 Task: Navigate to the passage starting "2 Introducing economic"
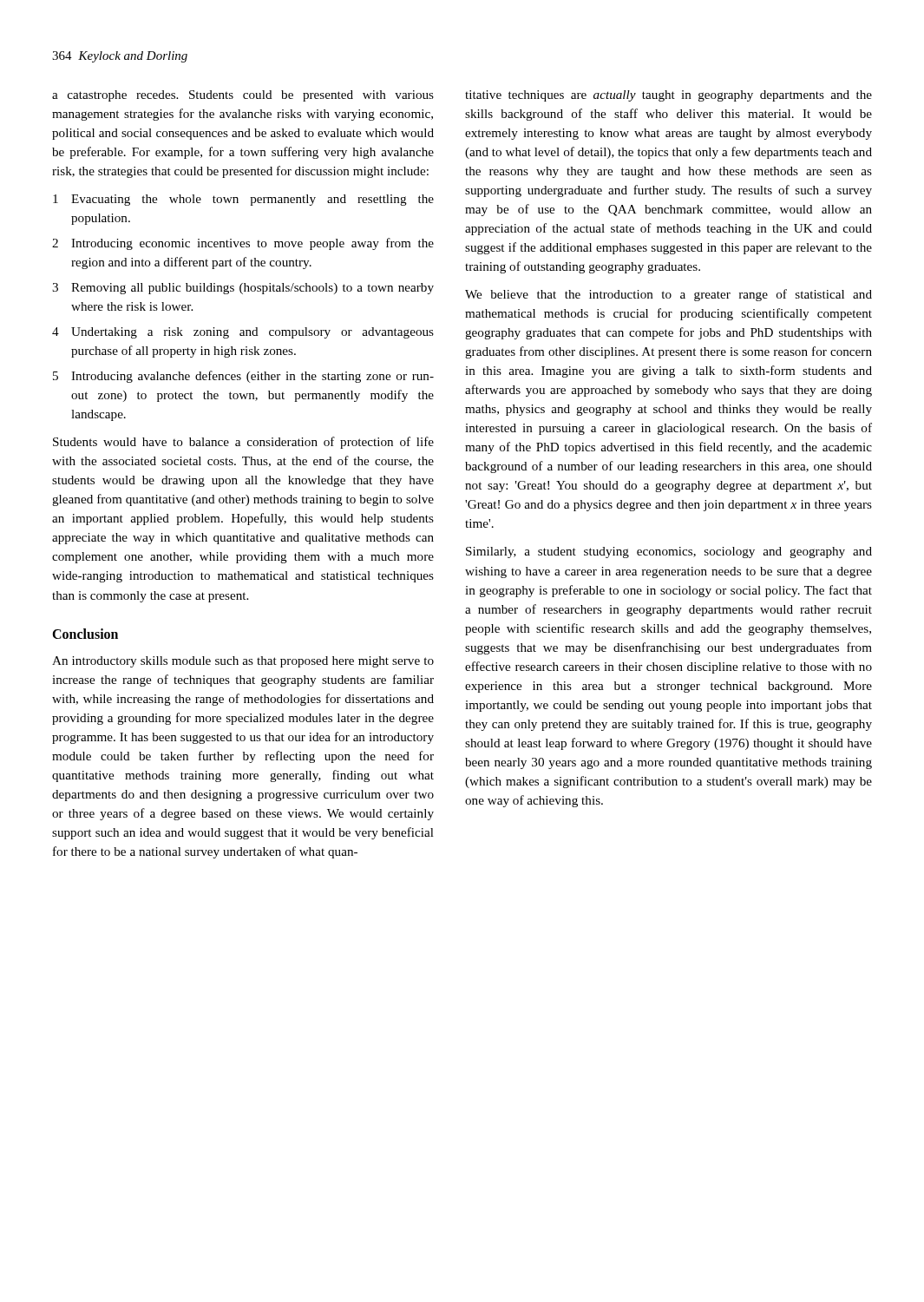(243, 253)
